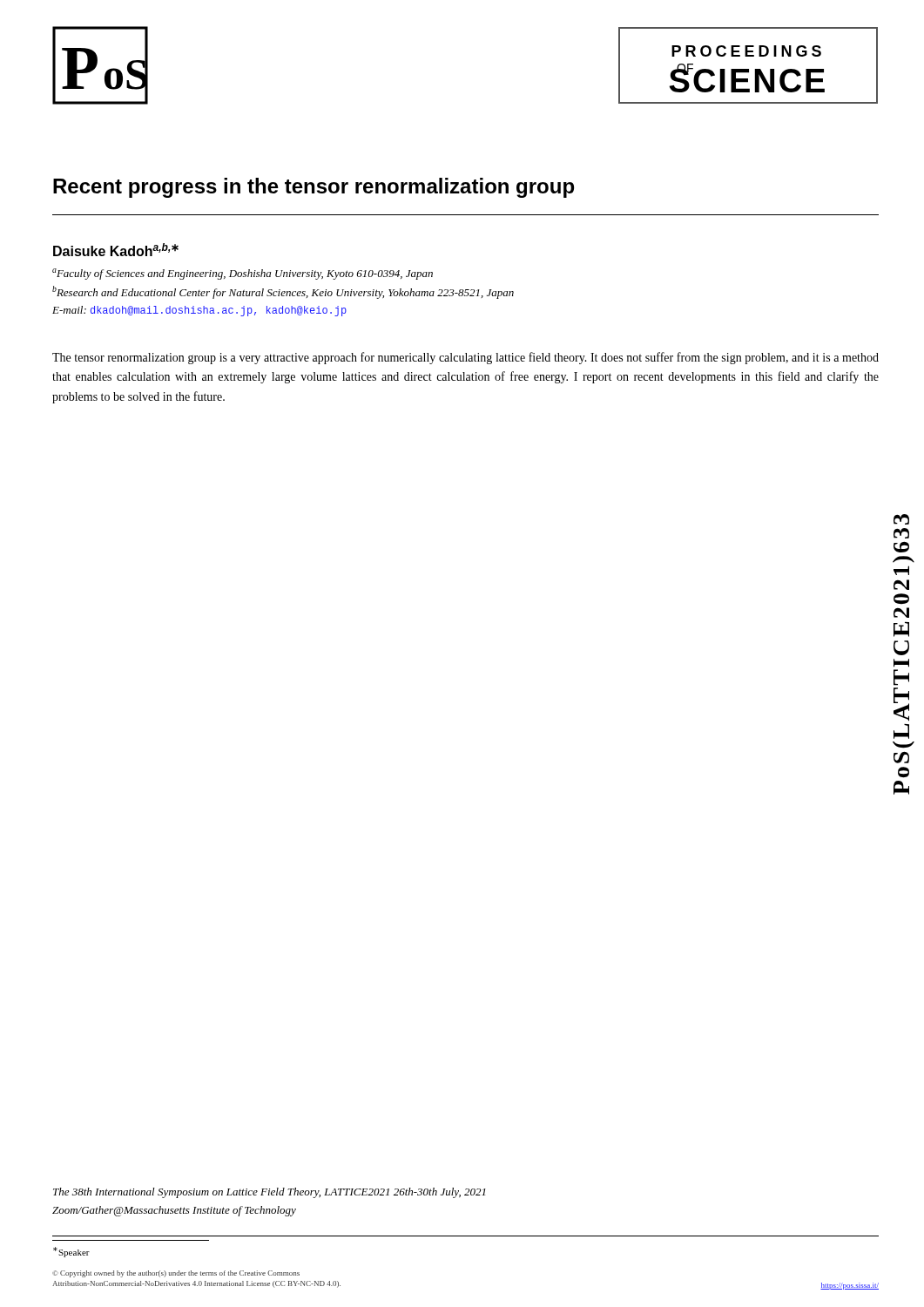Click on the text block starting "E-mail: dkadoh@mail.doshisha.ac.jp, kadoh@keio.jp"
924x1307 pixels.
click(200, 310)
